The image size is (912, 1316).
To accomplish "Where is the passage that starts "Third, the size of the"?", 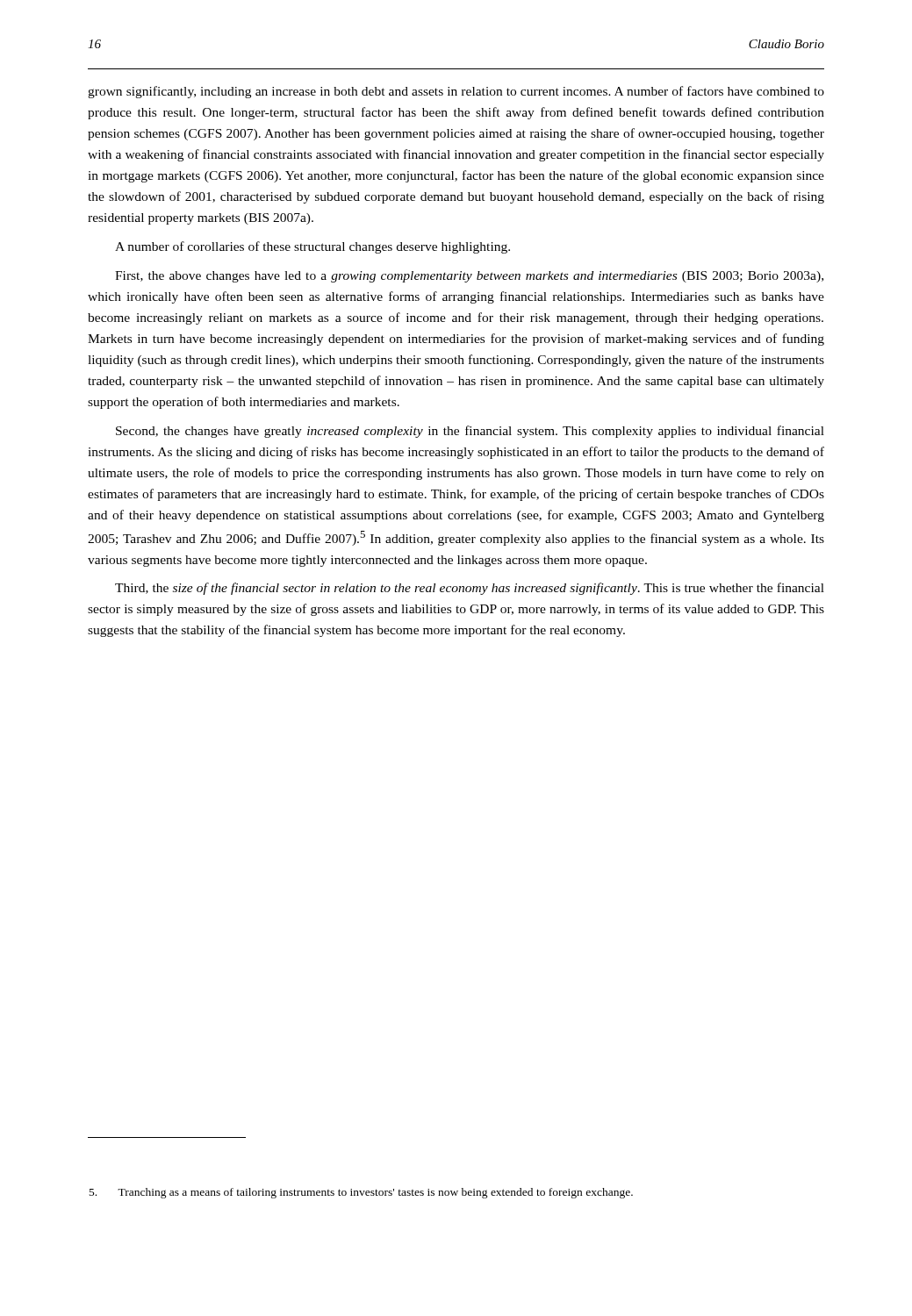I will (456, 609).
